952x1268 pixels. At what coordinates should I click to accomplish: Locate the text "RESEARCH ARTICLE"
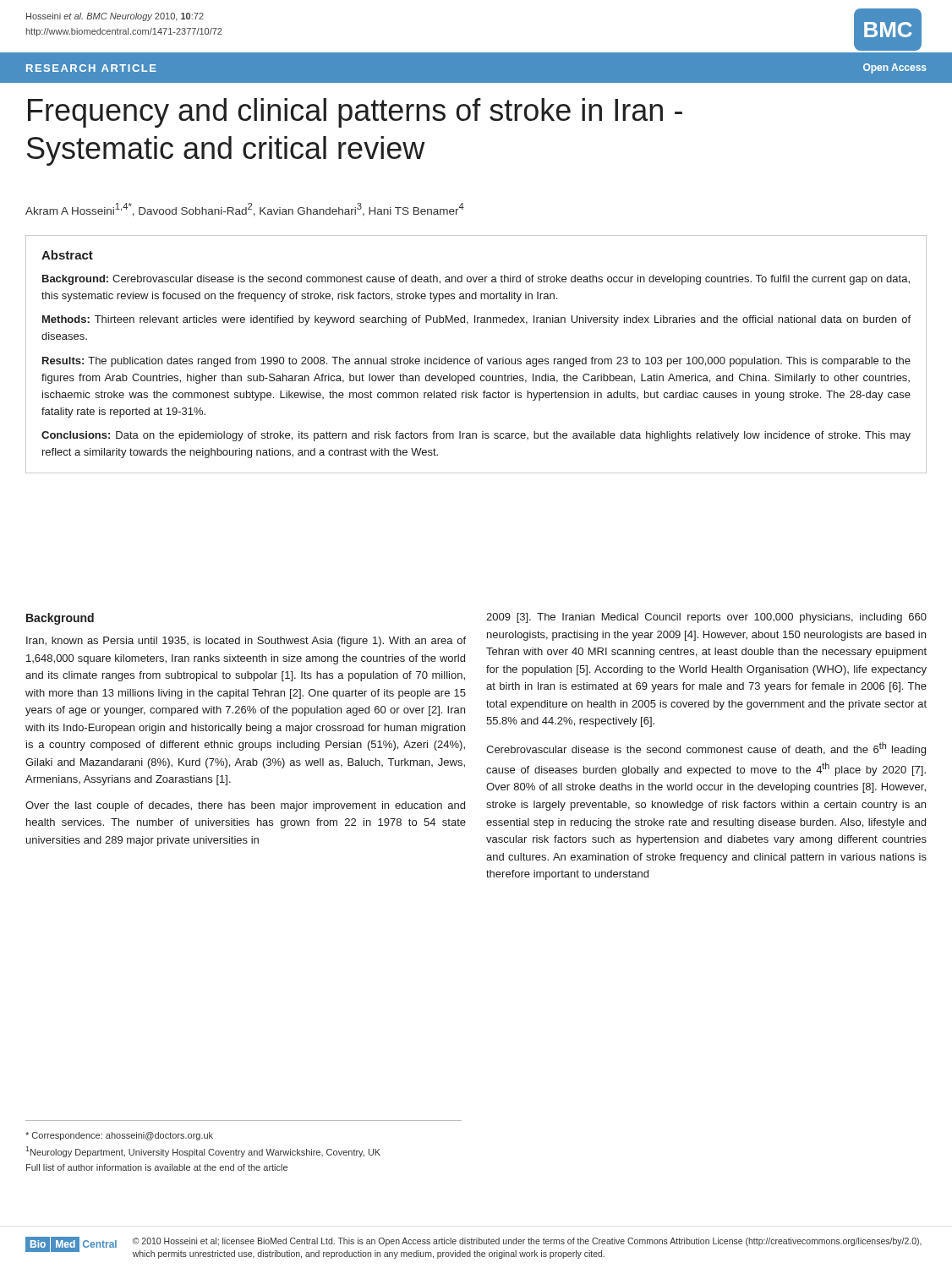click(91, 68)
